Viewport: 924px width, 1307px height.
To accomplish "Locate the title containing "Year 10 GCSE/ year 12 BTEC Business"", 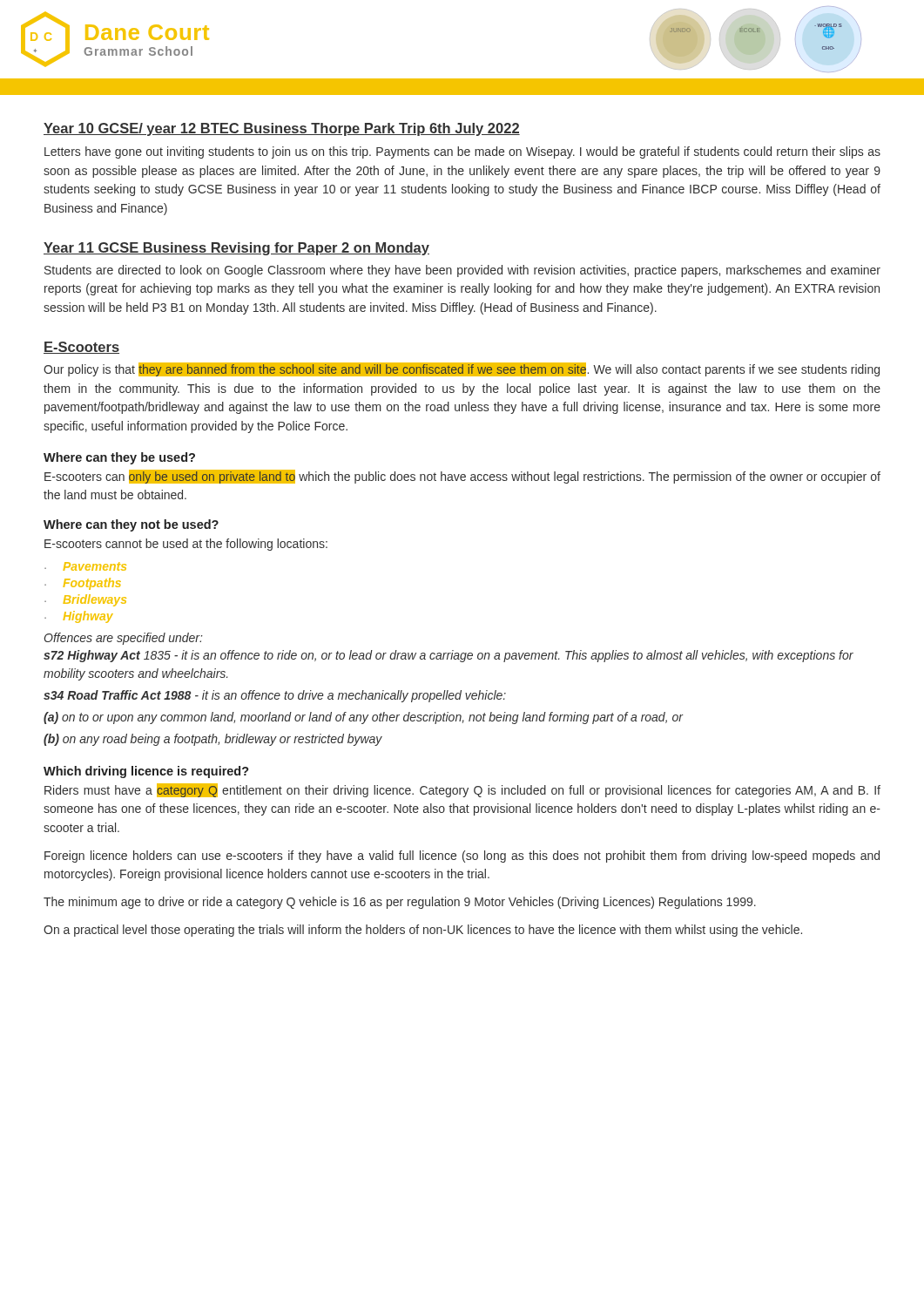I will 282,128.
